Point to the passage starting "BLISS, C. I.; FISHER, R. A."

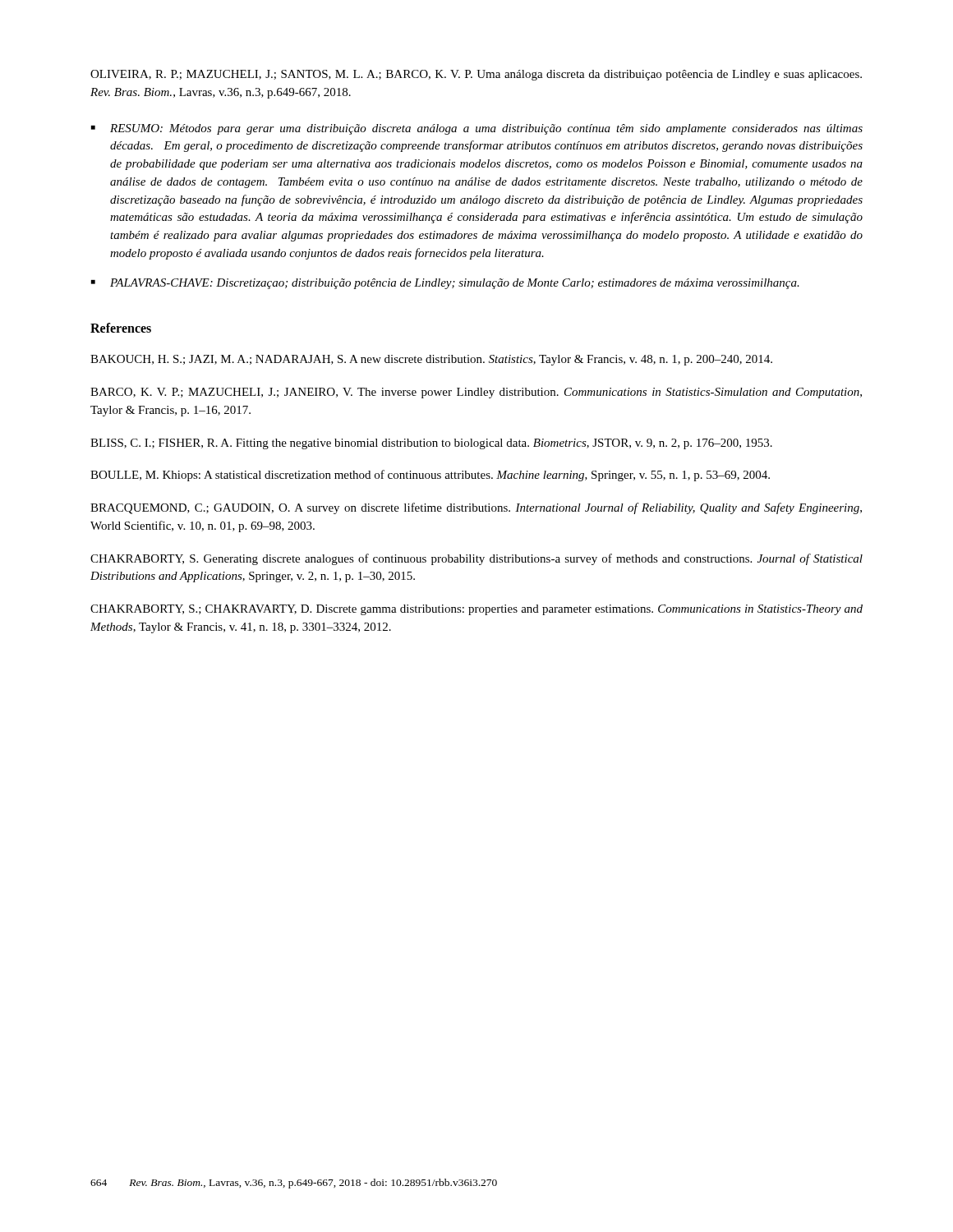coord(431,442)
